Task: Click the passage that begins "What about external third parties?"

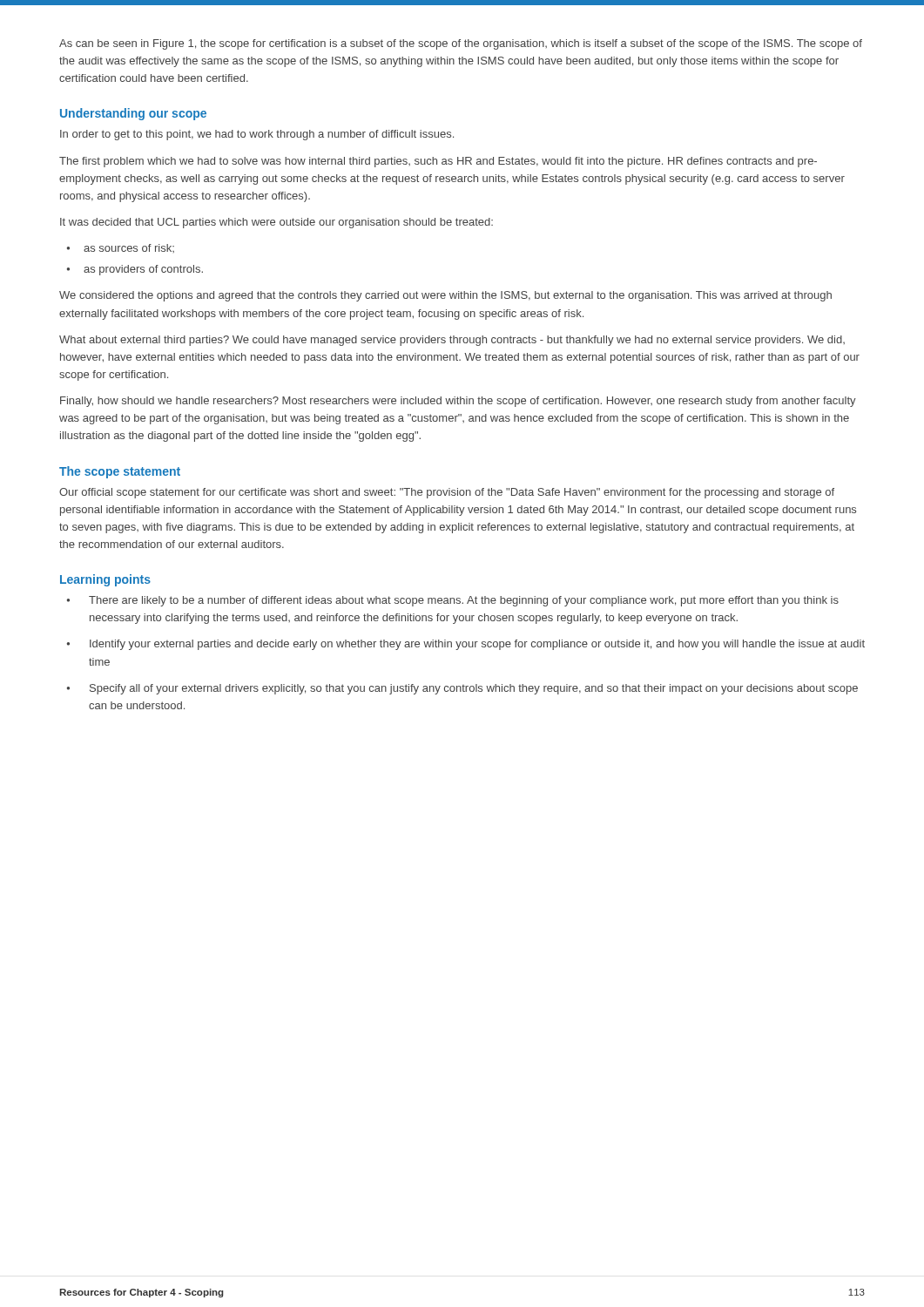Action: (459, 357)
